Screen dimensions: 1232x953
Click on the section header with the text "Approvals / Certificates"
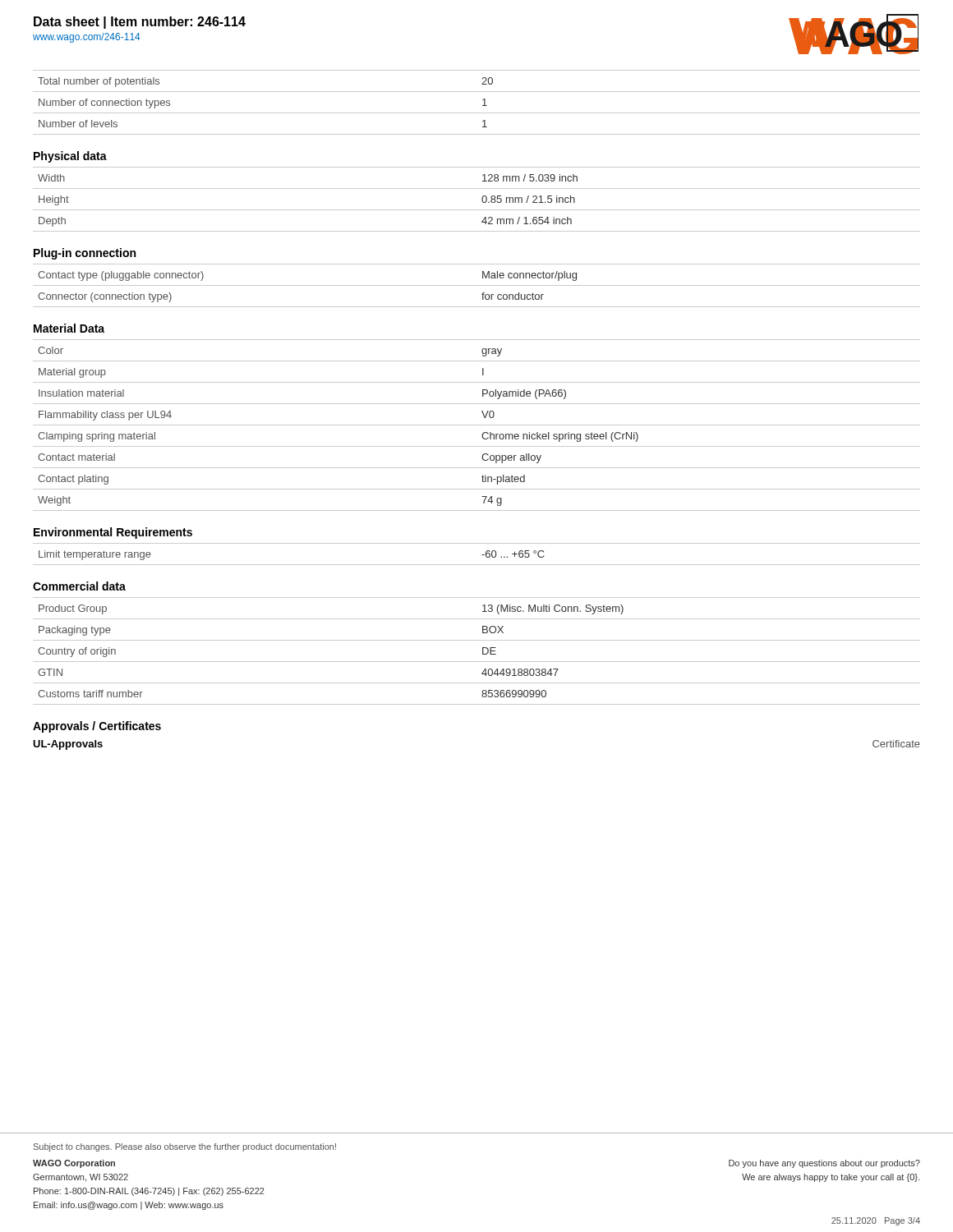(x=97, y=726)
